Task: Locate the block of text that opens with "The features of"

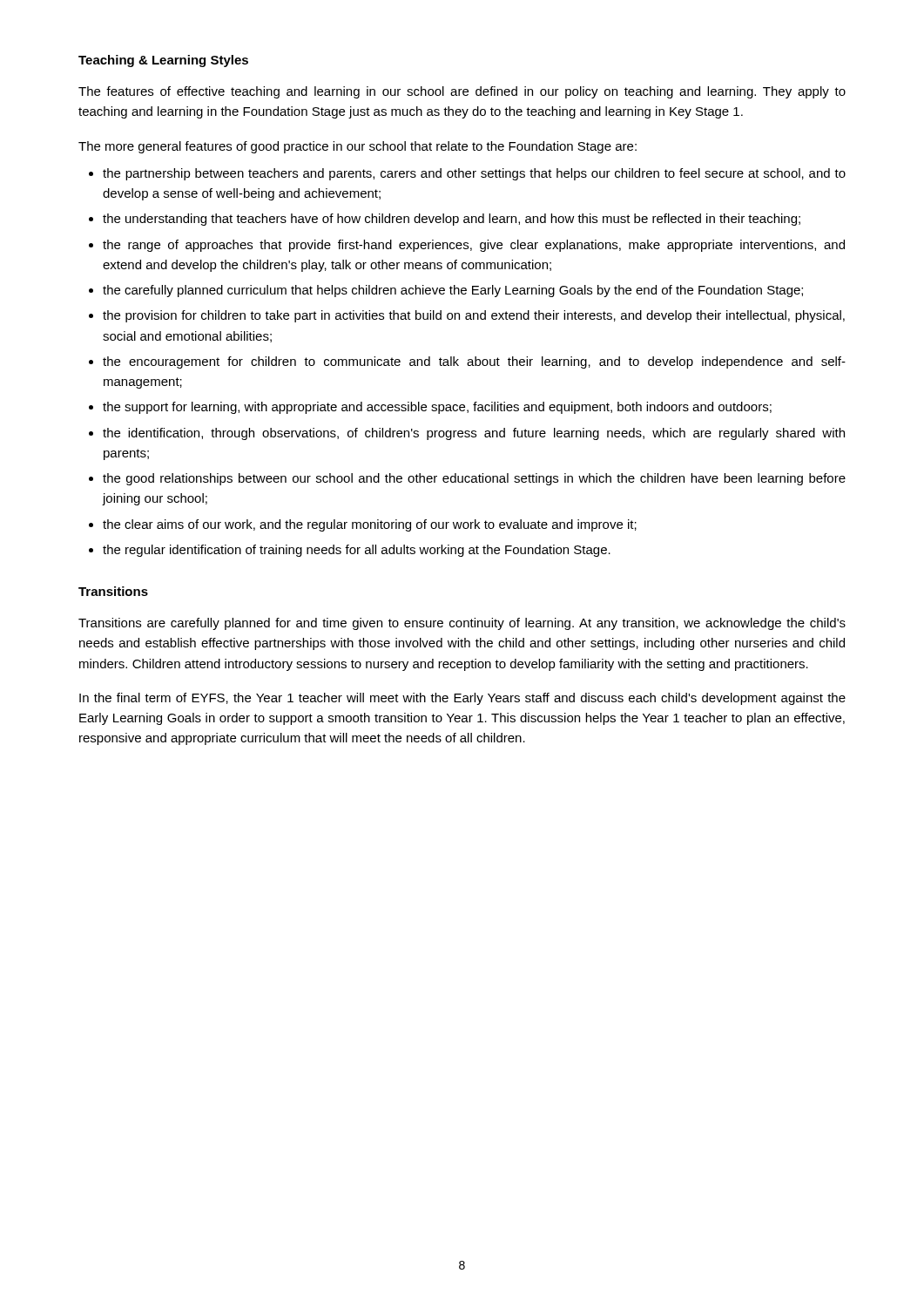Action: [462, 101]
